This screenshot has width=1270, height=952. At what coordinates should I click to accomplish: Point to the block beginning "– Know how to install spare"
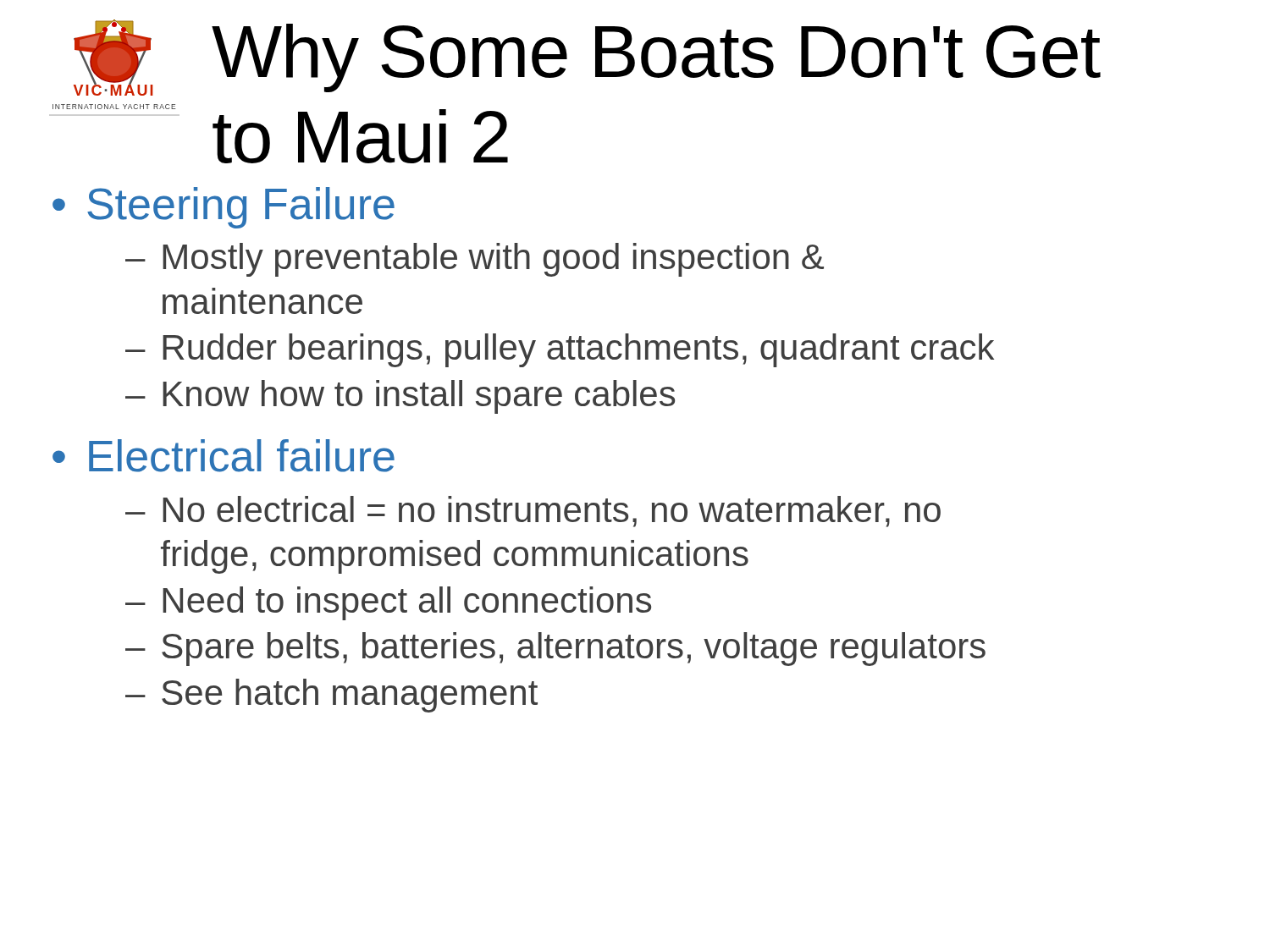(401, 394)
